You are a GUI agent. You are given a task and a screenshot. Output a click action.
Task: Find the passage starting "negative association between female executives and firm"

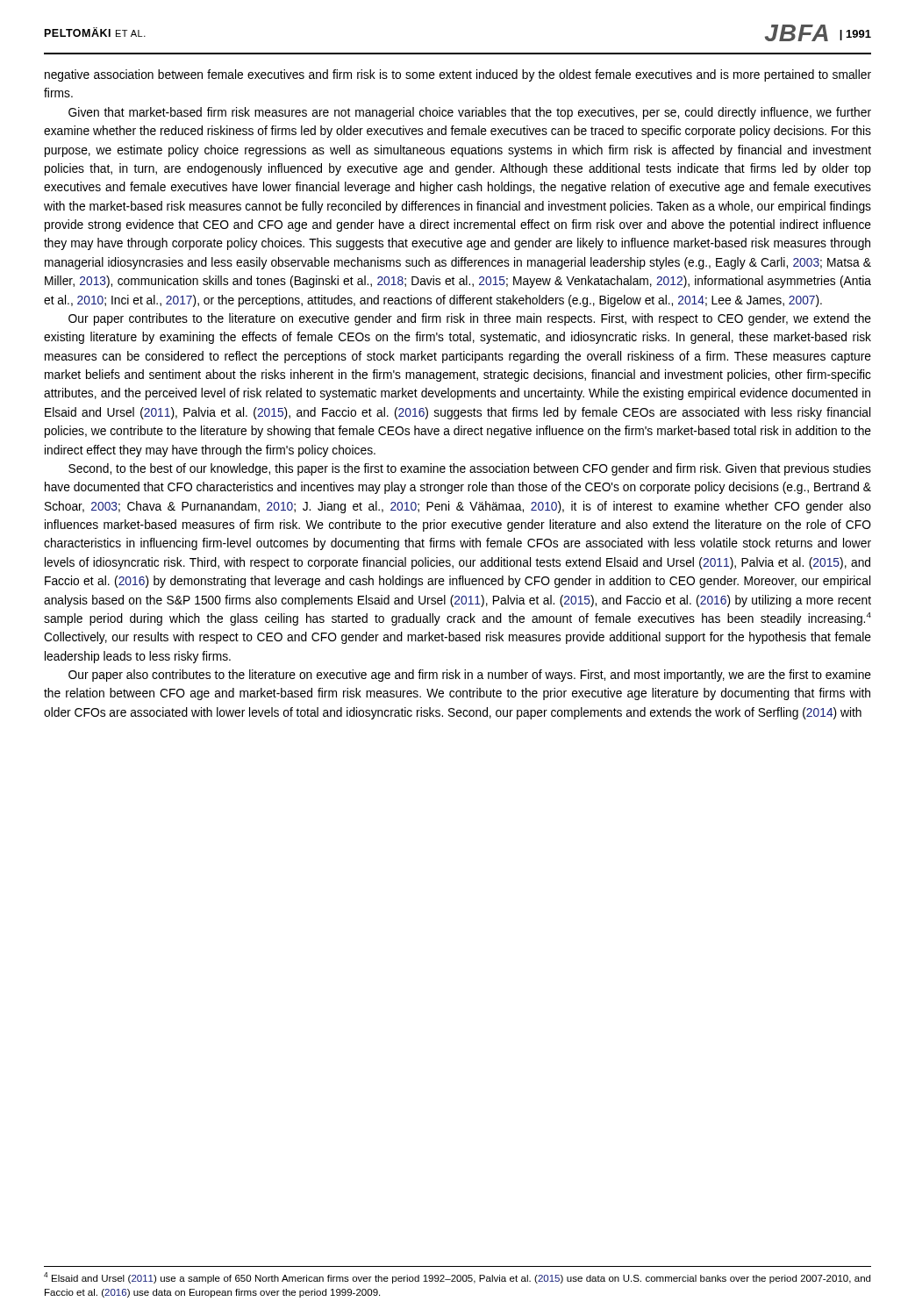(x=458, y=85)
